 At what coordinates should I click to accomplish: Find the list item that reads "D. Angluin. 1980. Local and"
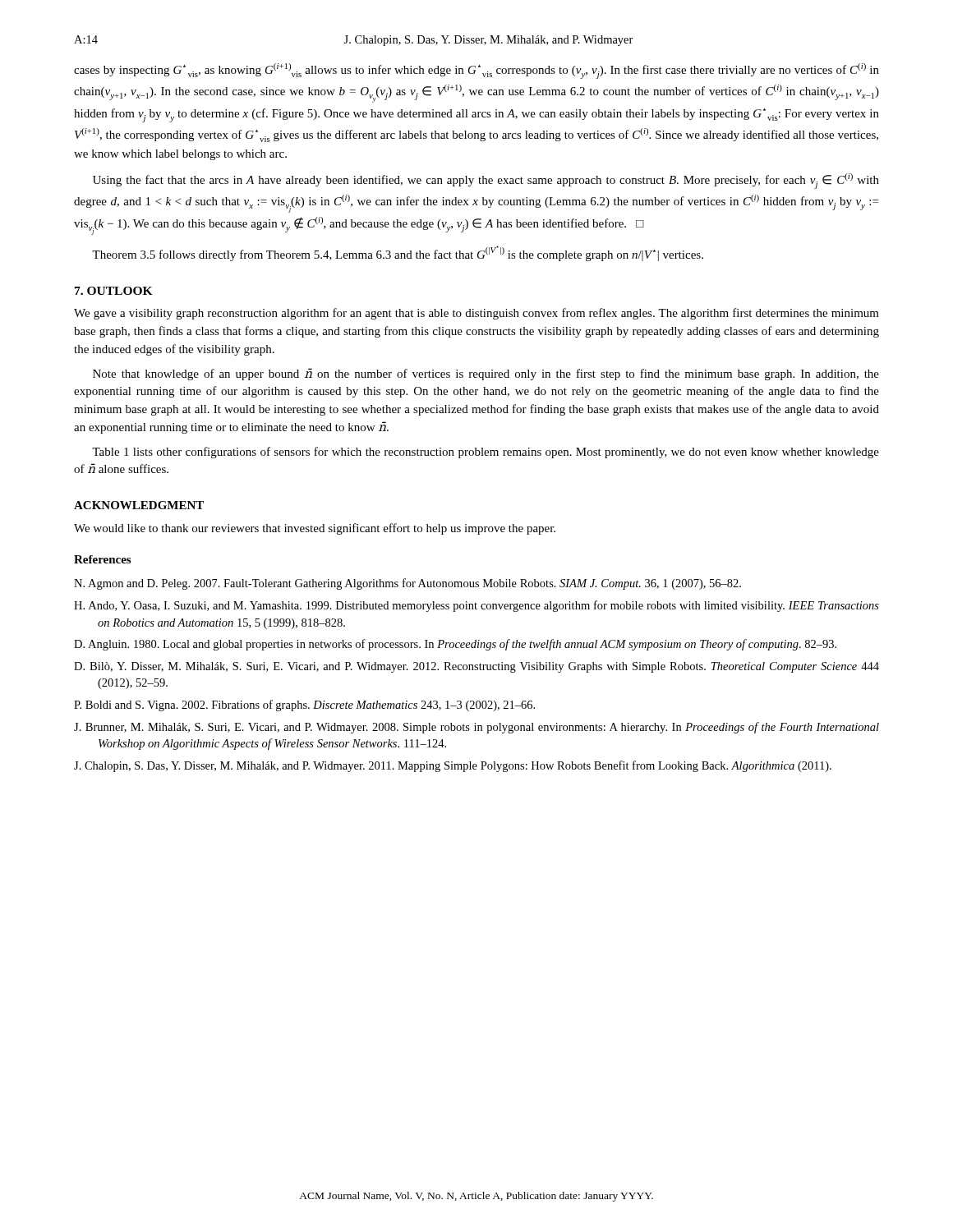pyautogui.click(x=456, y=644)
